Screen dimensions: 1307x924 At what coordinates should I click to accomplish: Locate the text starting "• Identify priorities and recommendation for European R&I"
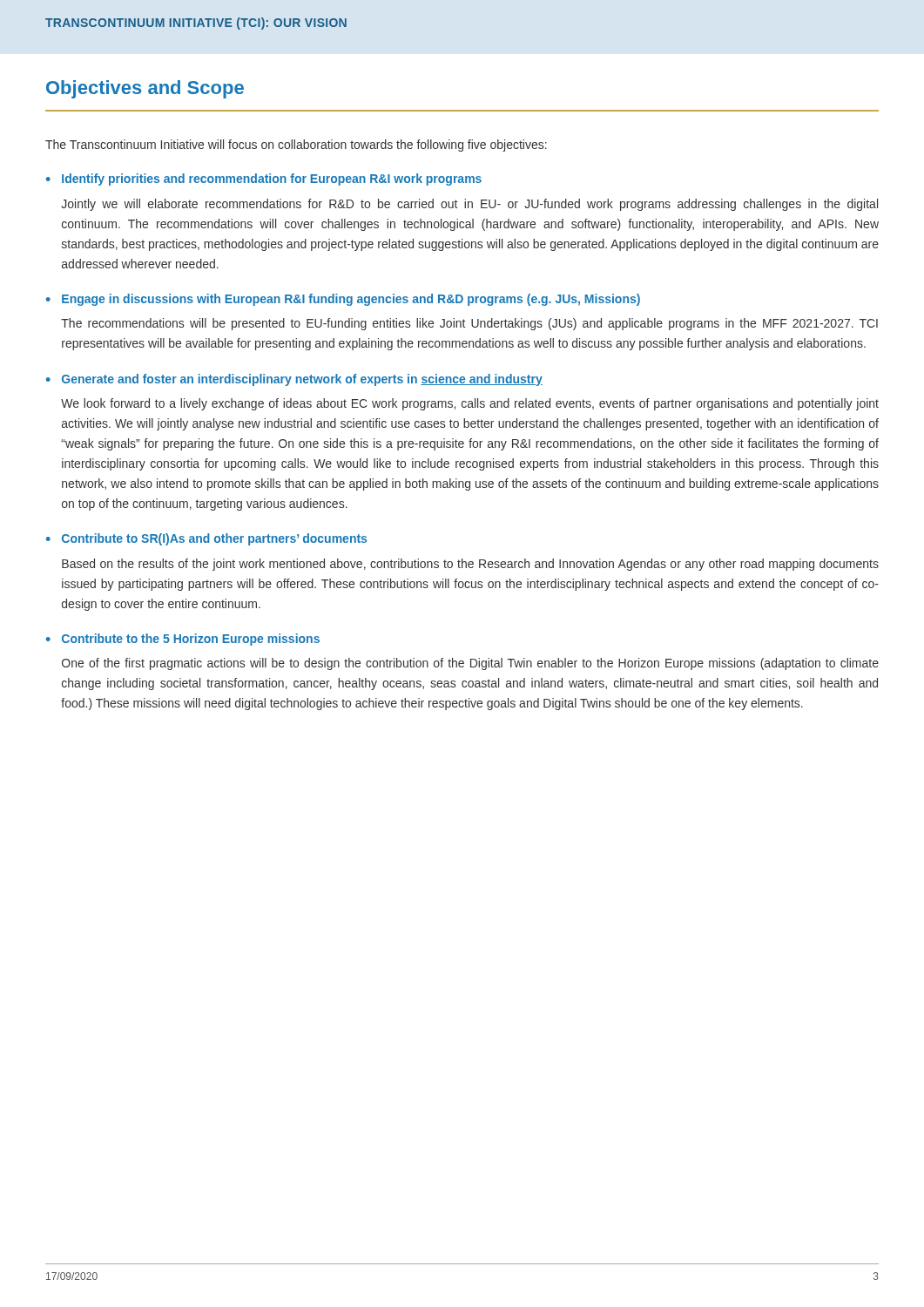coord(462,222)
